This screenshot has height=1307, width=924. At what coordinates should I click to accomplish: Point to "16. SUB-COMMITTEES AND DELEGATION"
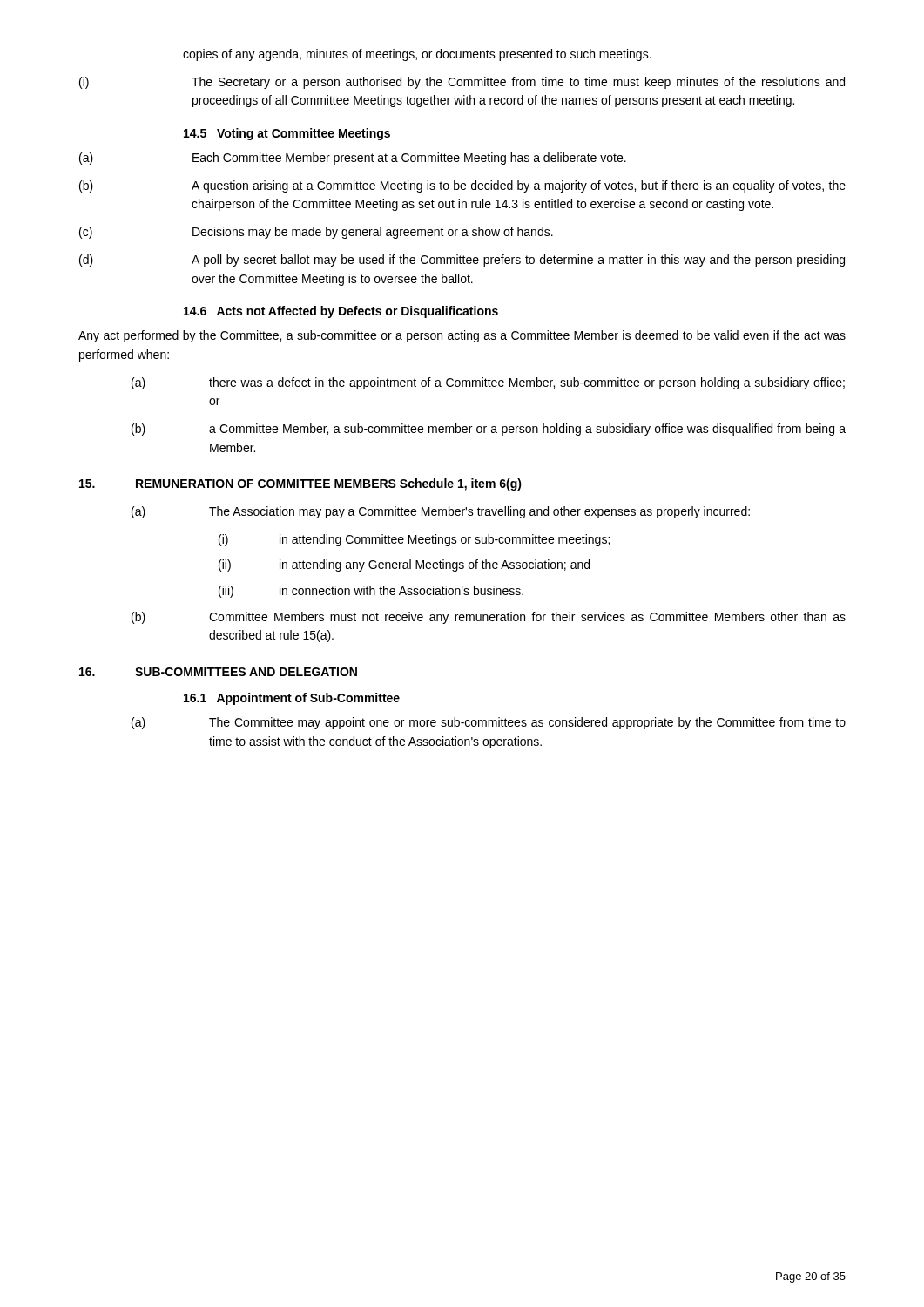click(218, 672)
